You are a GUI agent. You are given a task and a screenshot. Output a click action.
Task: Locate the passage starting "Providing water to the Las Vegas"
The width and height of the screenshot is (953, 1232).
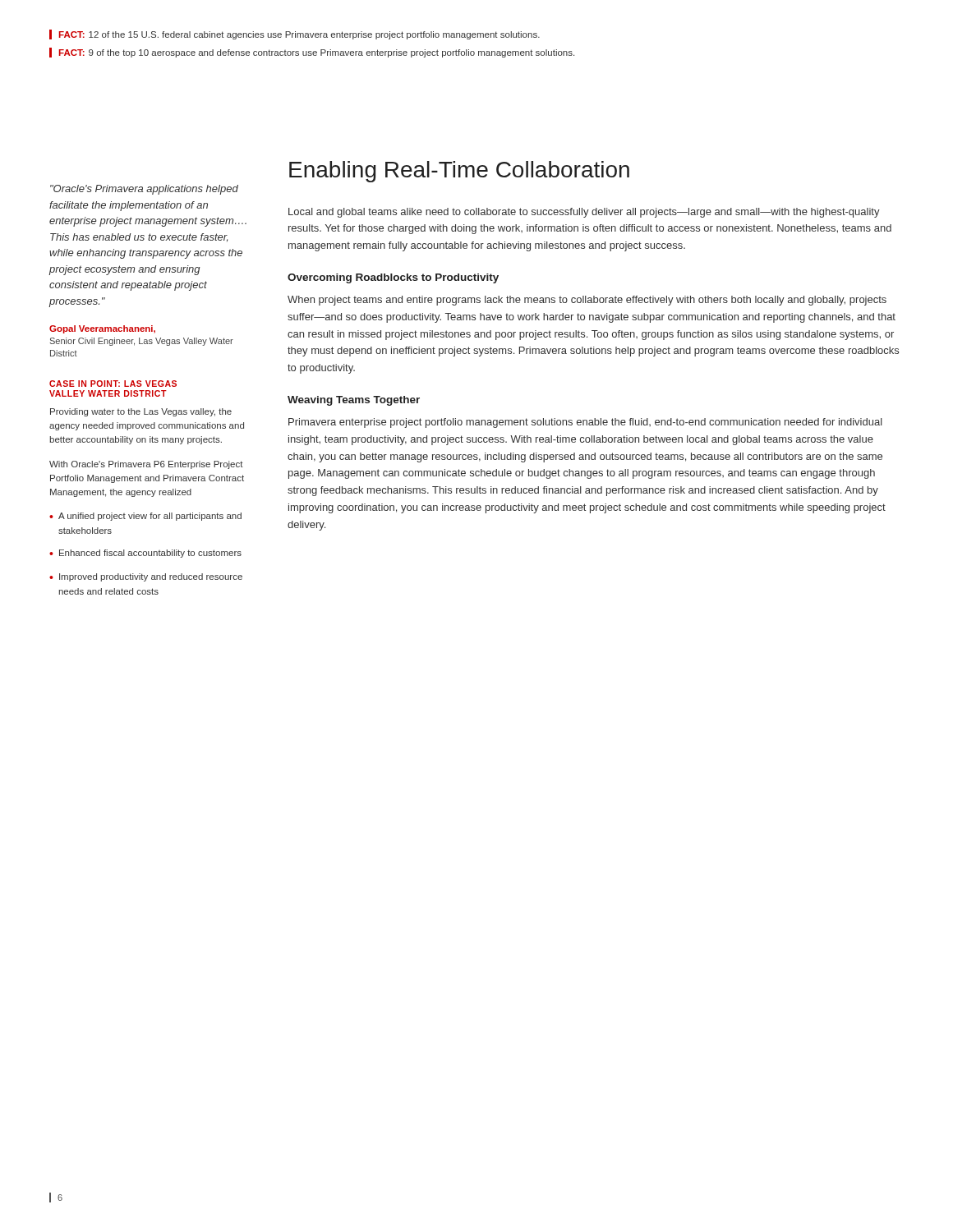[147, 426]
